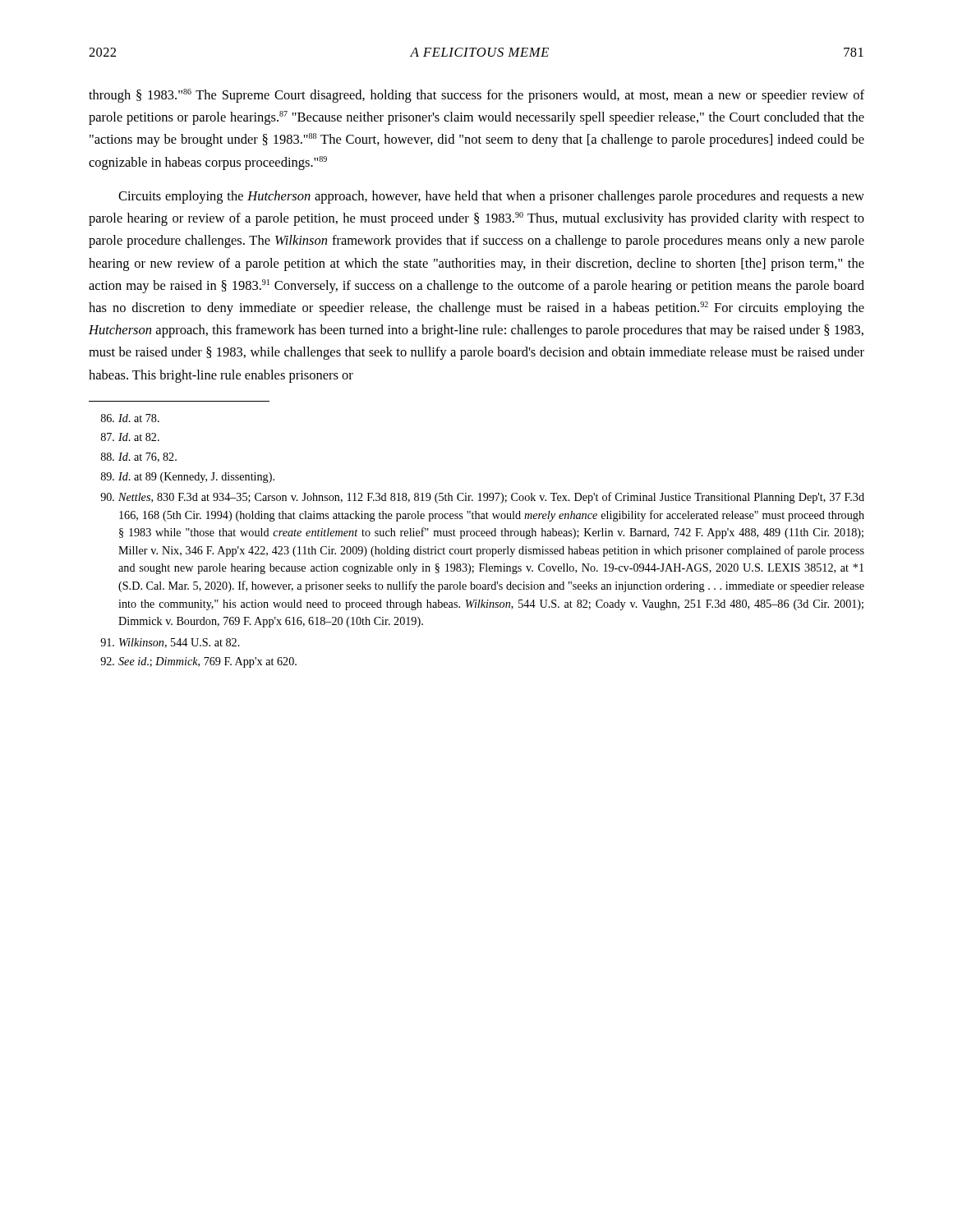
Task: Click on the footnote containing "See id.; Dimmick,"
Action: (198, 662)
